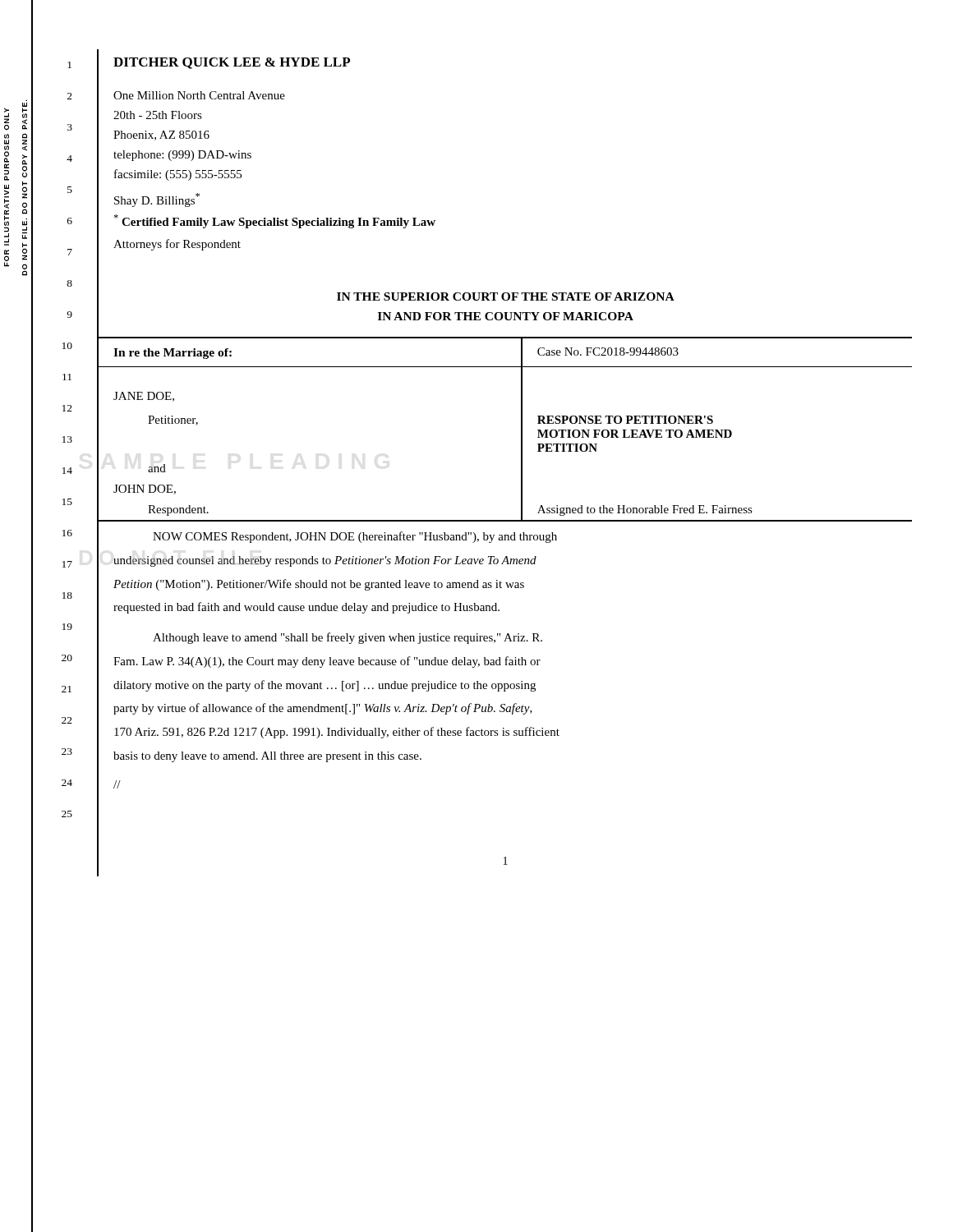The height and width of the screenshot is (1232, 953).
Task: Select the region starting "Shay D. Billings* * Certified Family"
Action: click(x=274, y=210)
